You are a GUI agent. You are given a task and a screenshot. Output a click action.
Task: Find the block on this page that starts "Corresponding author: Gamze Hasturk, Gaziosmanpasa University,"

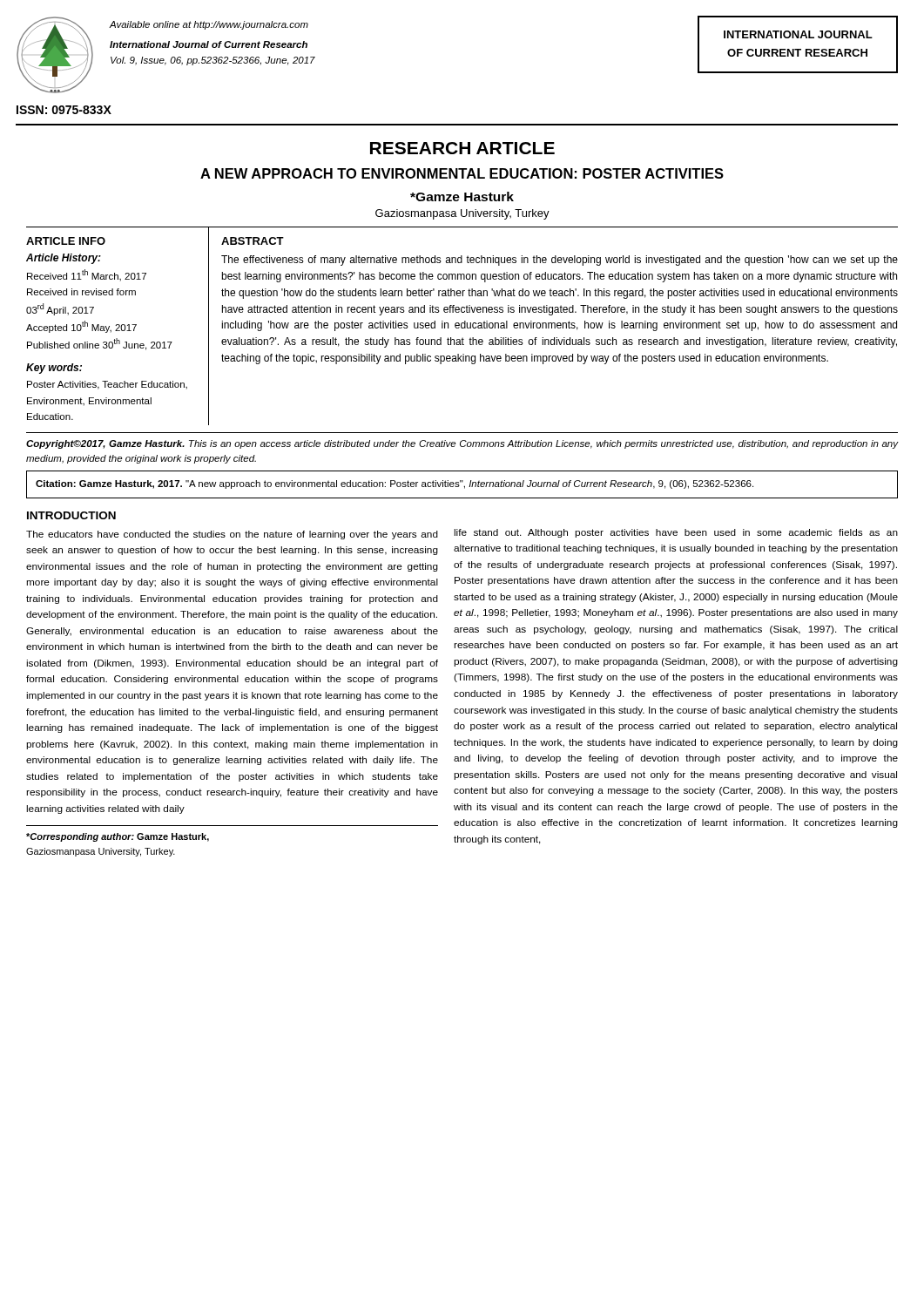click(x=118, y=844)
